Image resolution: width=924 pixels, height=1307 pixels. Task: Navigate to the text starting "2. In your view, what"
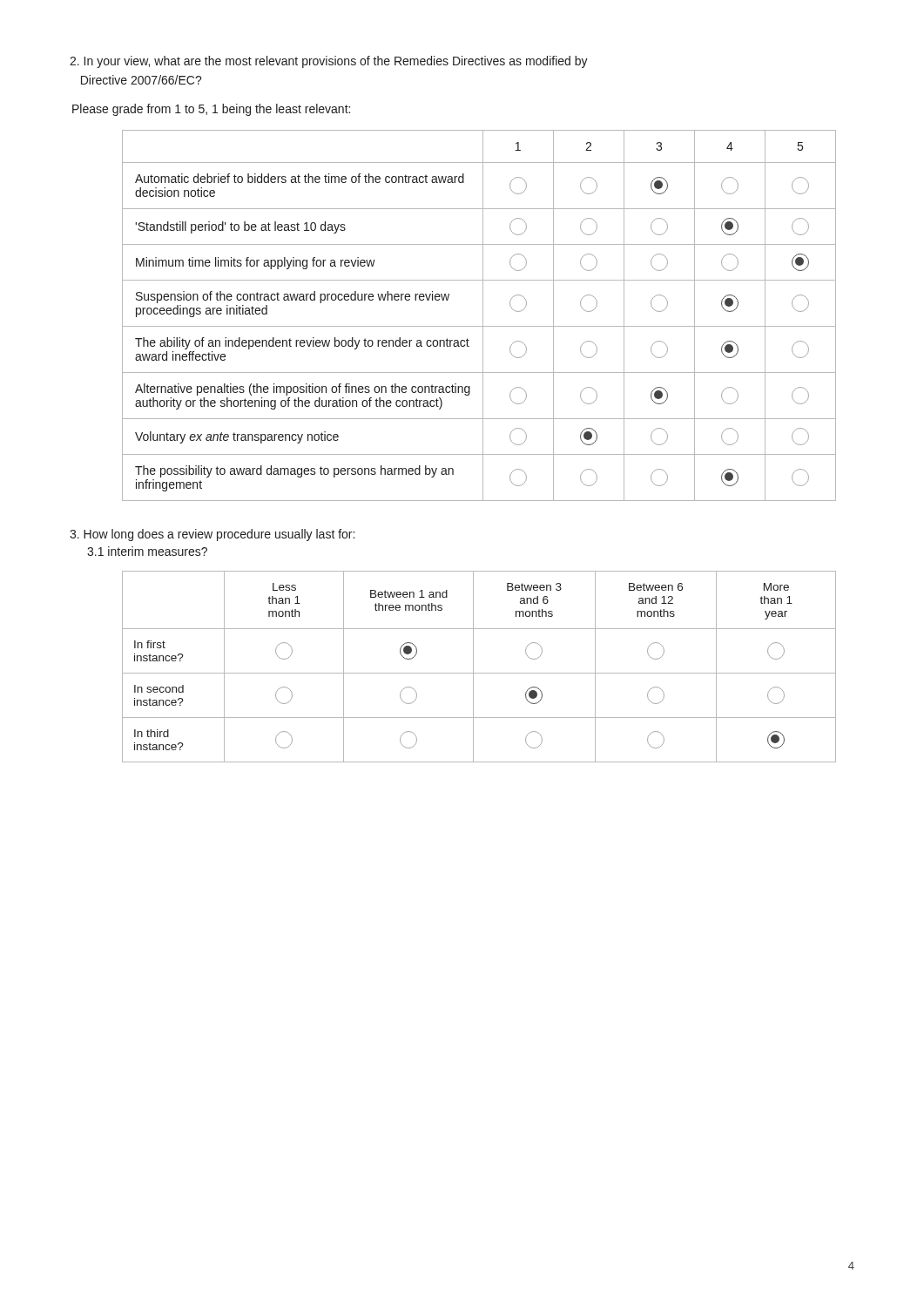click(x=329, y=70)
